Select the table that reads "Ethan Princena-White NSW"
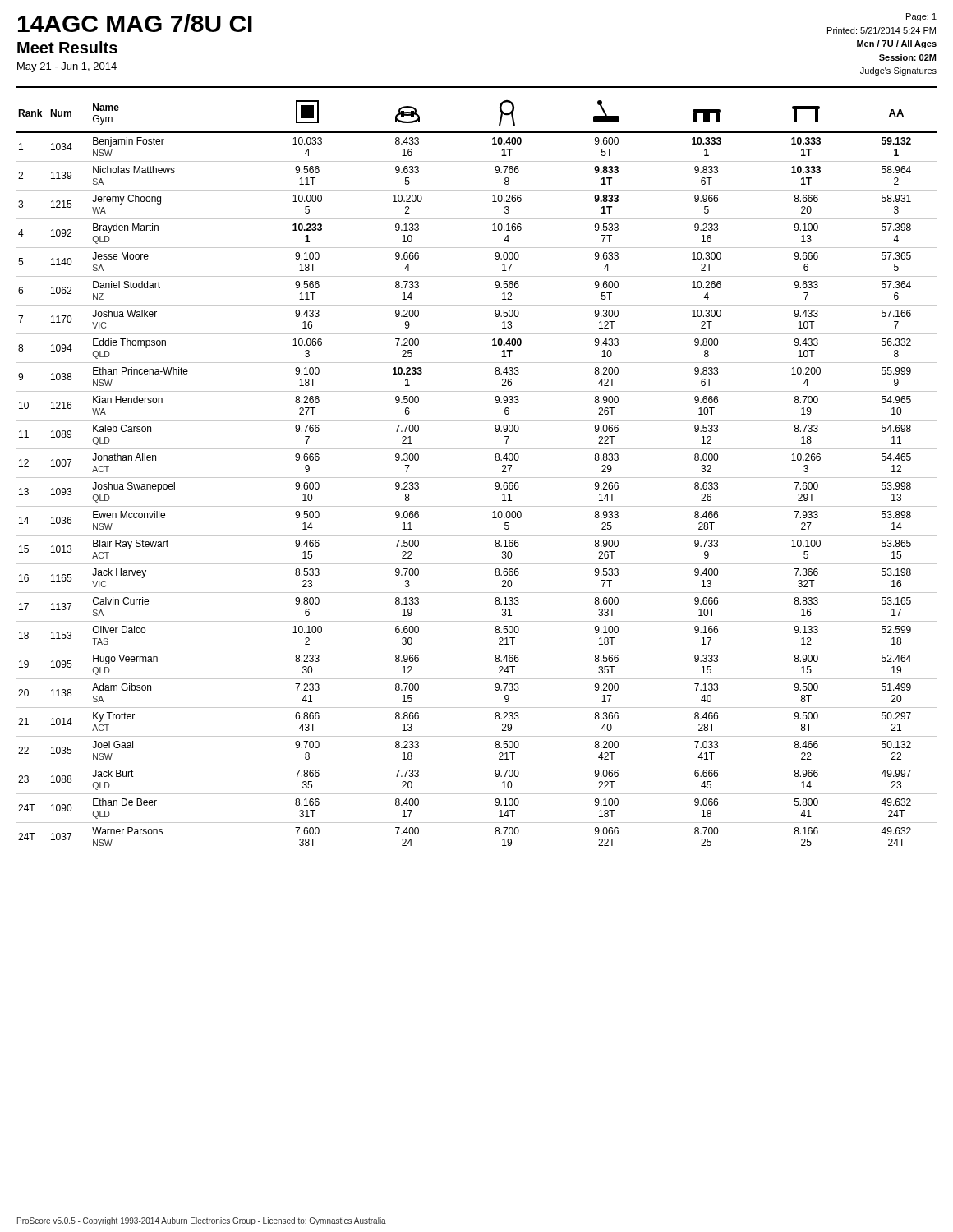 [x=476, y=473]
